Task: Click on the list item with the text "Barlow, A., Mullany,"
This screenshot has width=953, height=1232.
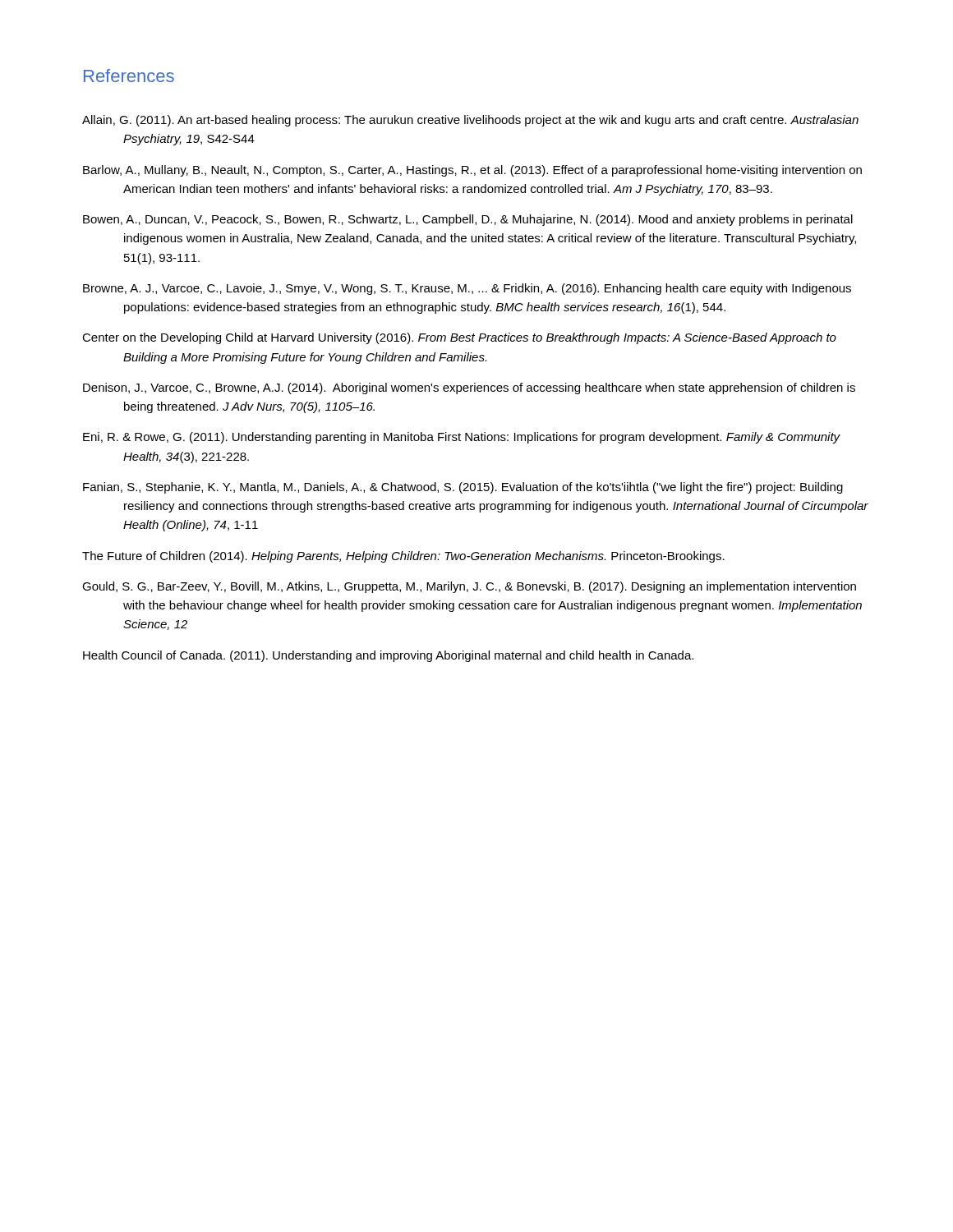Action: point(472,179)
